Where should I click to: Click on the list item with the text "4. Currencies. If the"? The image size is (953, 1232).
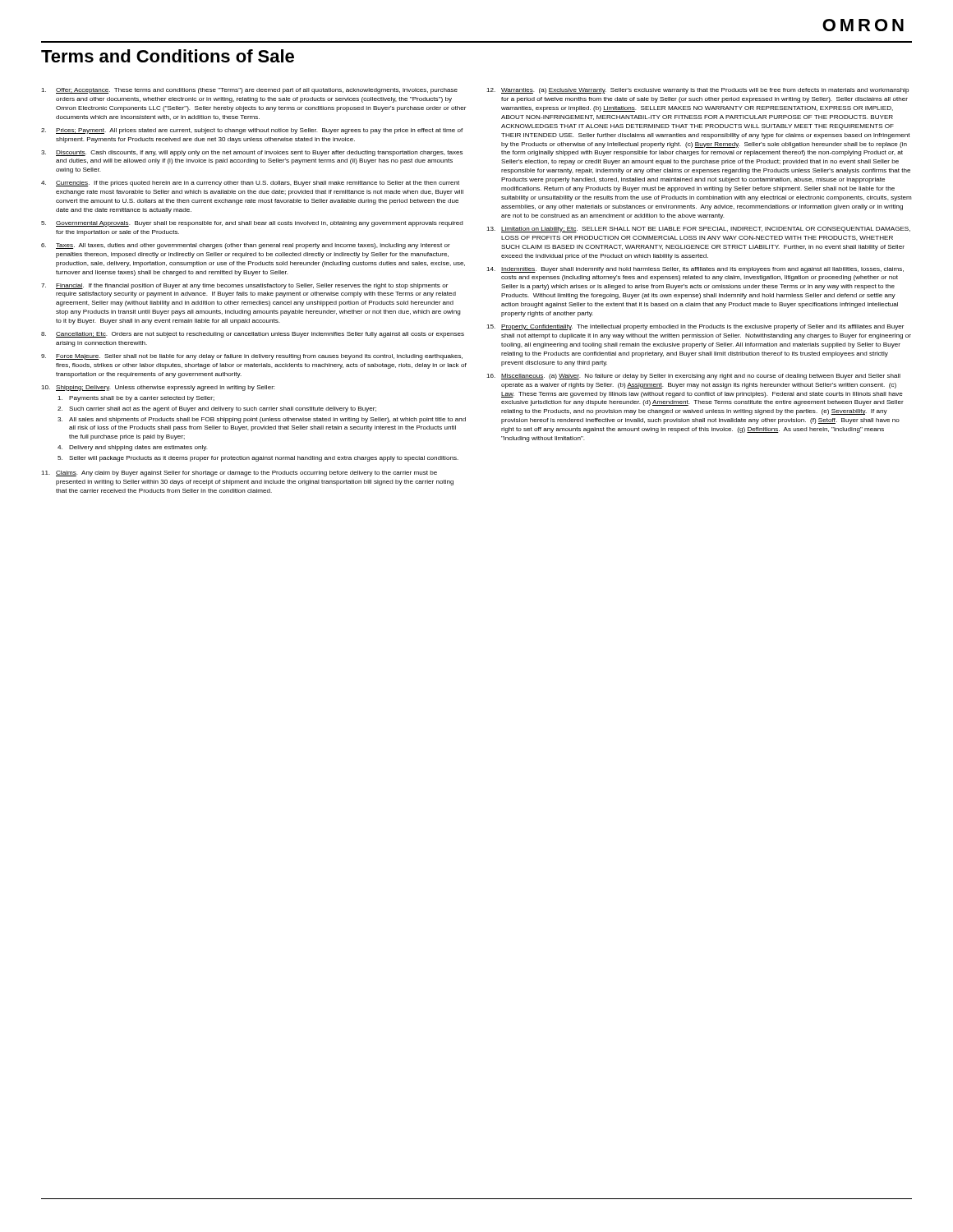[254, 197]
